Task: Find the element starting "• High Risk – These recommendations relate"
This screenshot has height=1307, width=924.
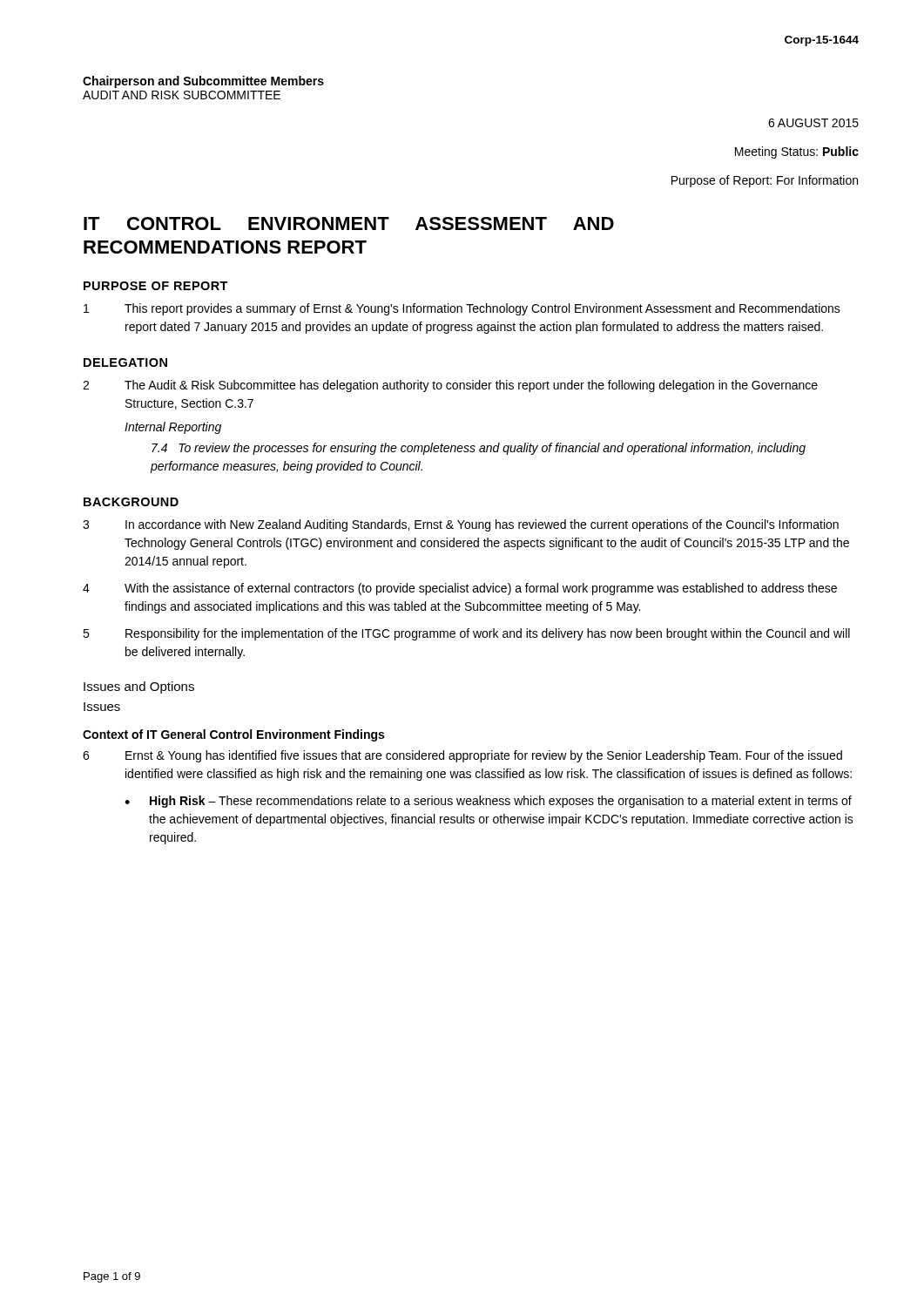Action: tap(492, 819)
